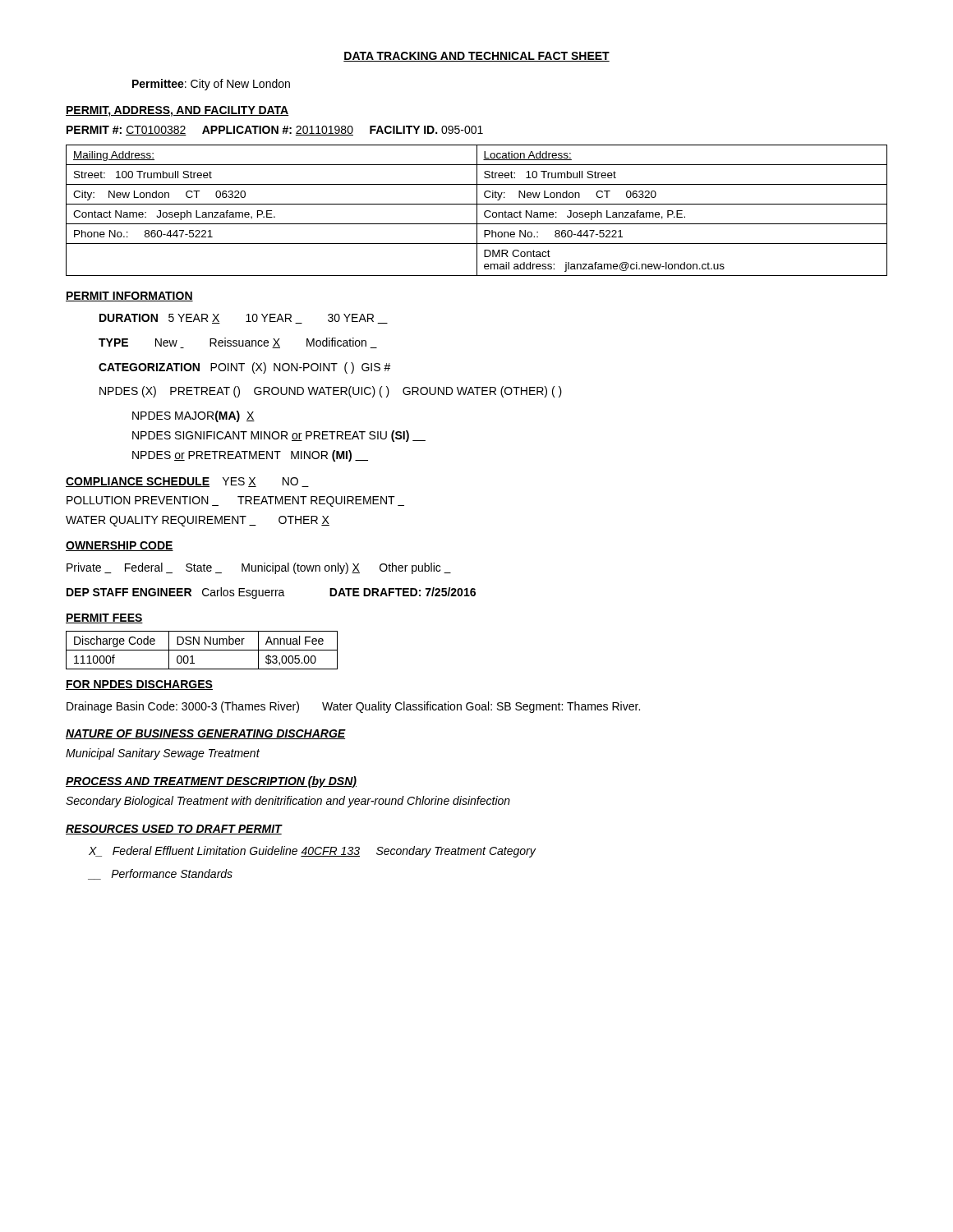Point to the block starting "PERMIT FEES"

pyautogui.click(x=104, y=617)
